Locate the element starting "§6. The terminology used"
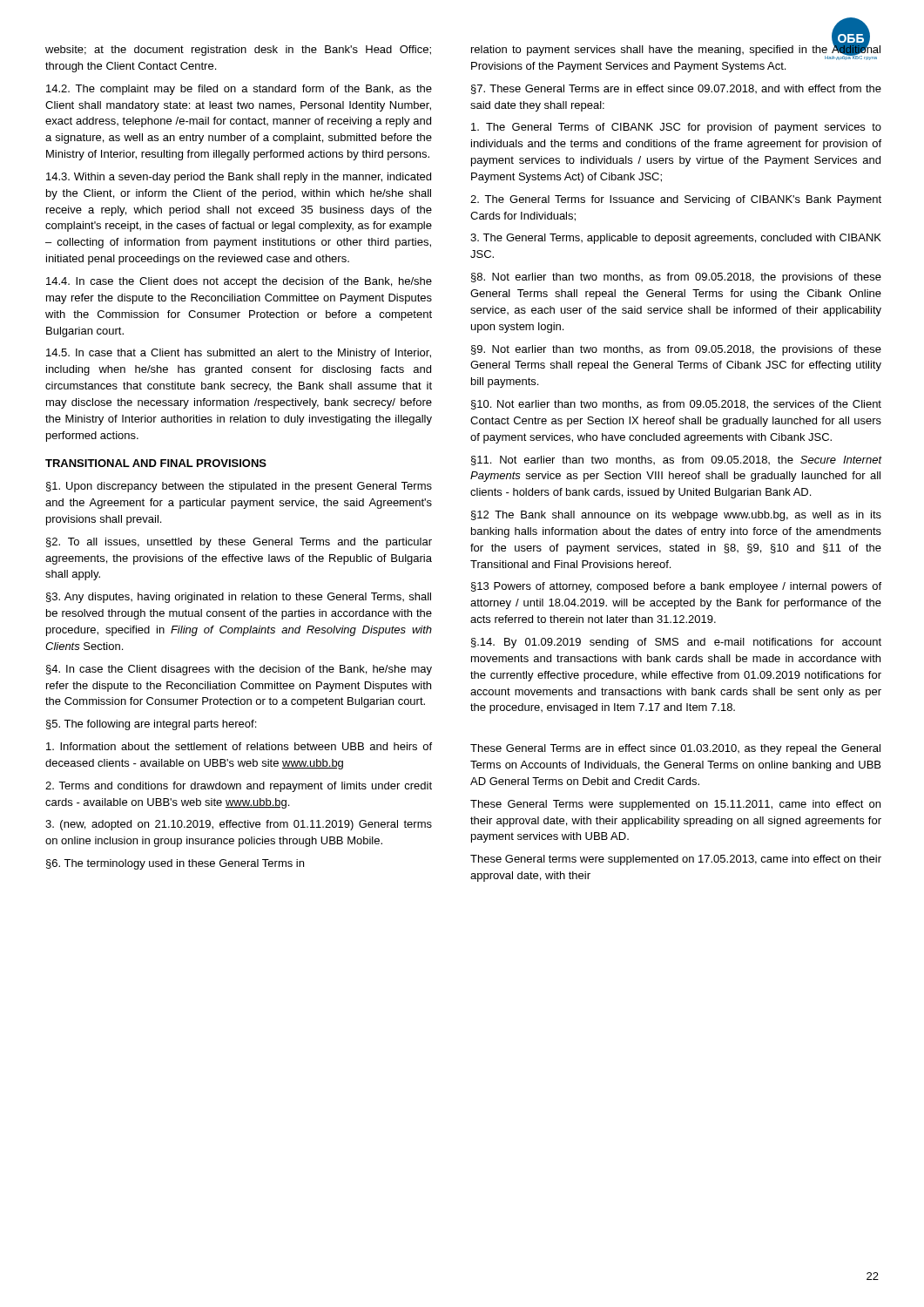The height and width of the screenshot is (1307, 924). pos(239,864)
